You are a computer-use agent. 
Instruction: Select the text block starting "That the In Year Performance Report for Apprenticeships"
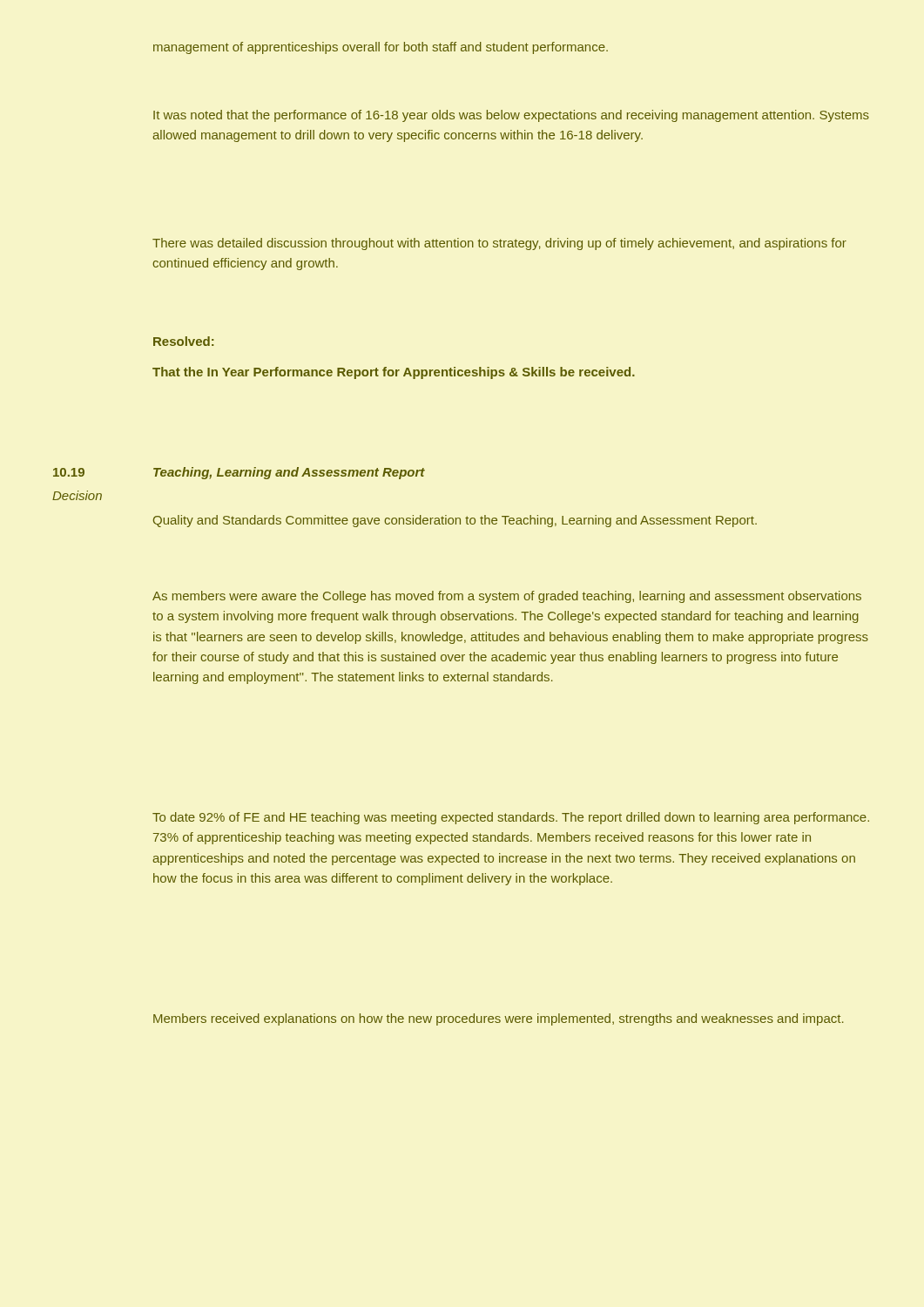pos(394,372)
